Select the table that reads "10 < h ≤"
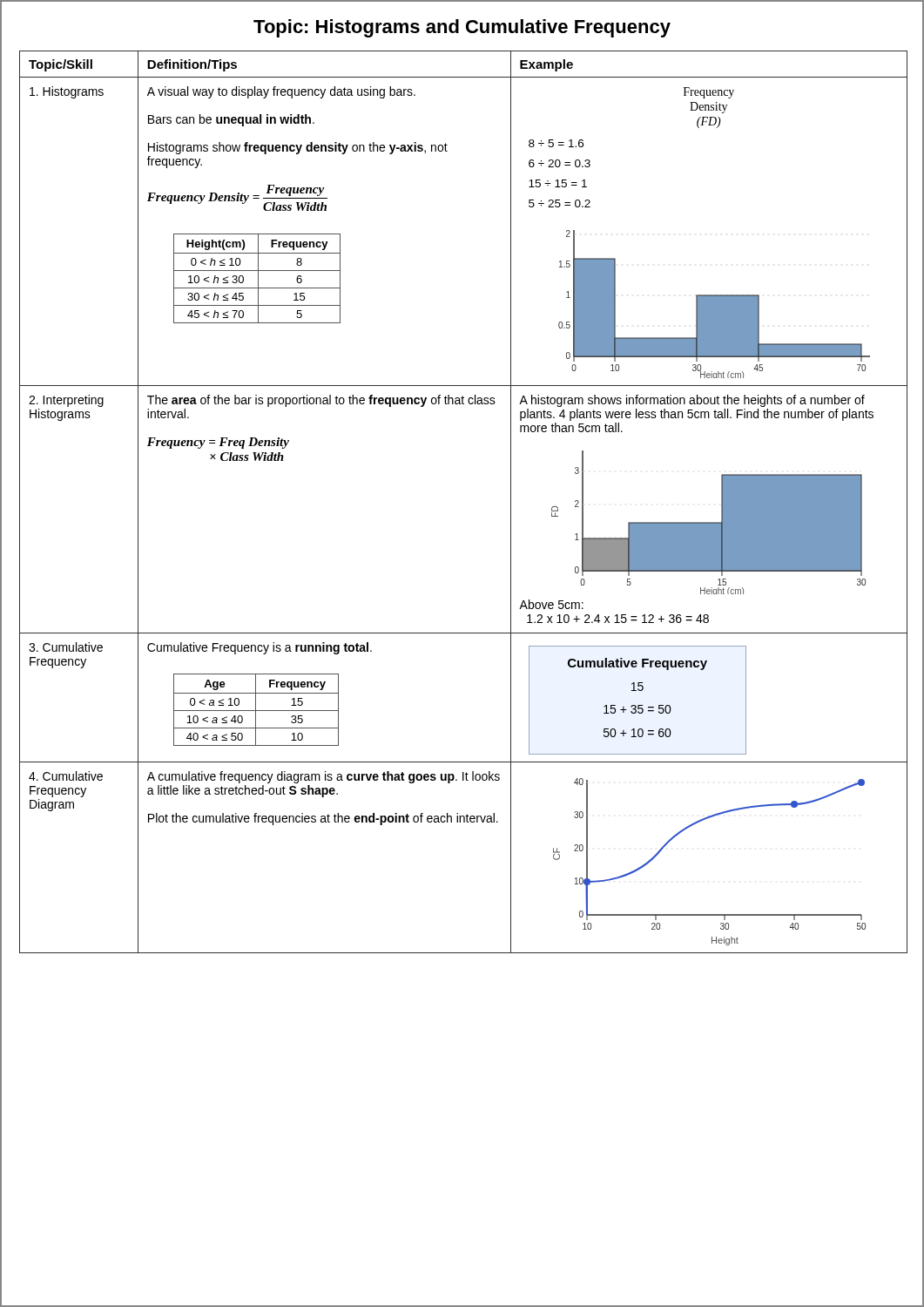924x1307 pixels. 463,502
